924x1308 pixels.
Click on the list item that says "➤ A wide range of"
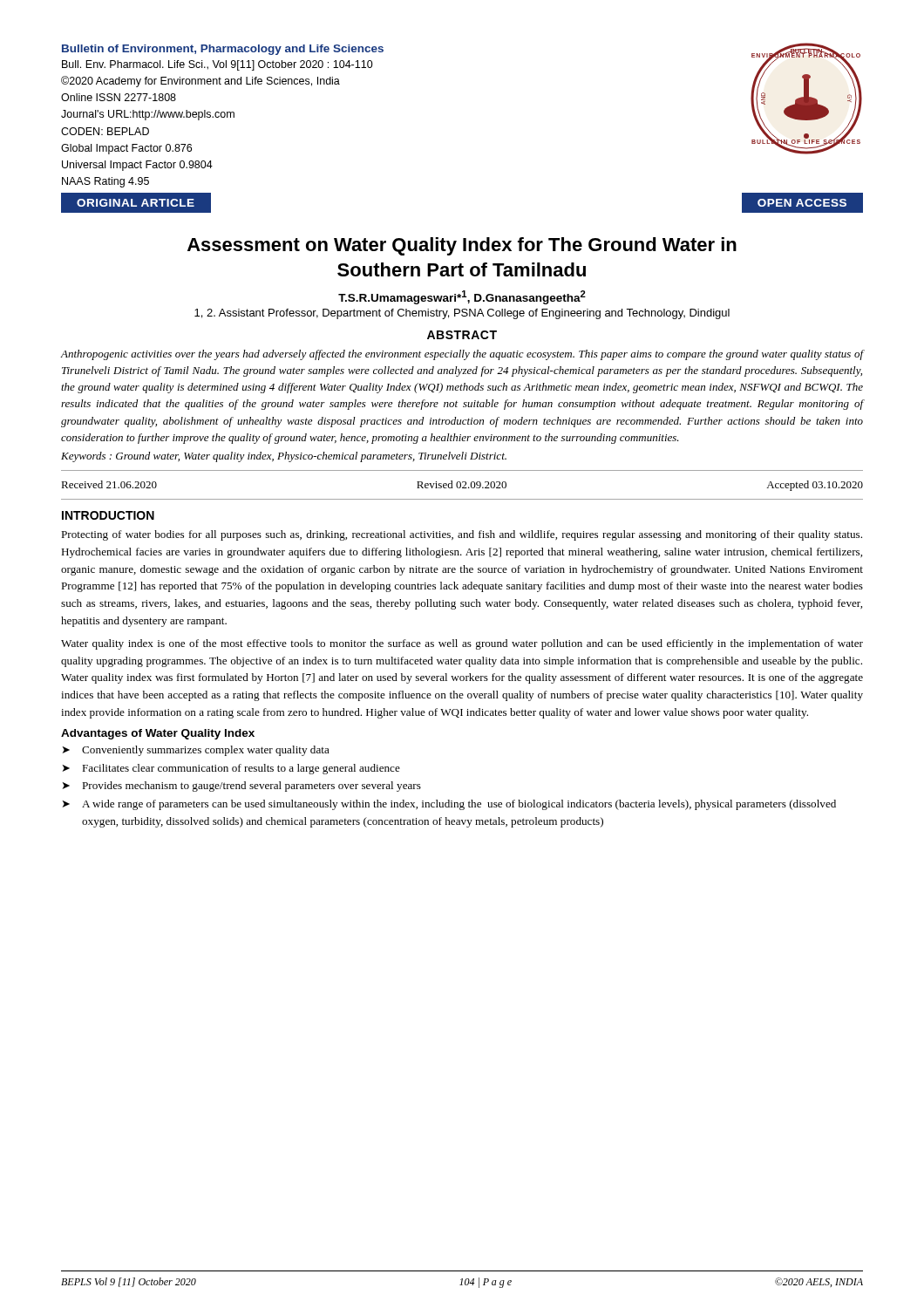click(x=462, y=813)
